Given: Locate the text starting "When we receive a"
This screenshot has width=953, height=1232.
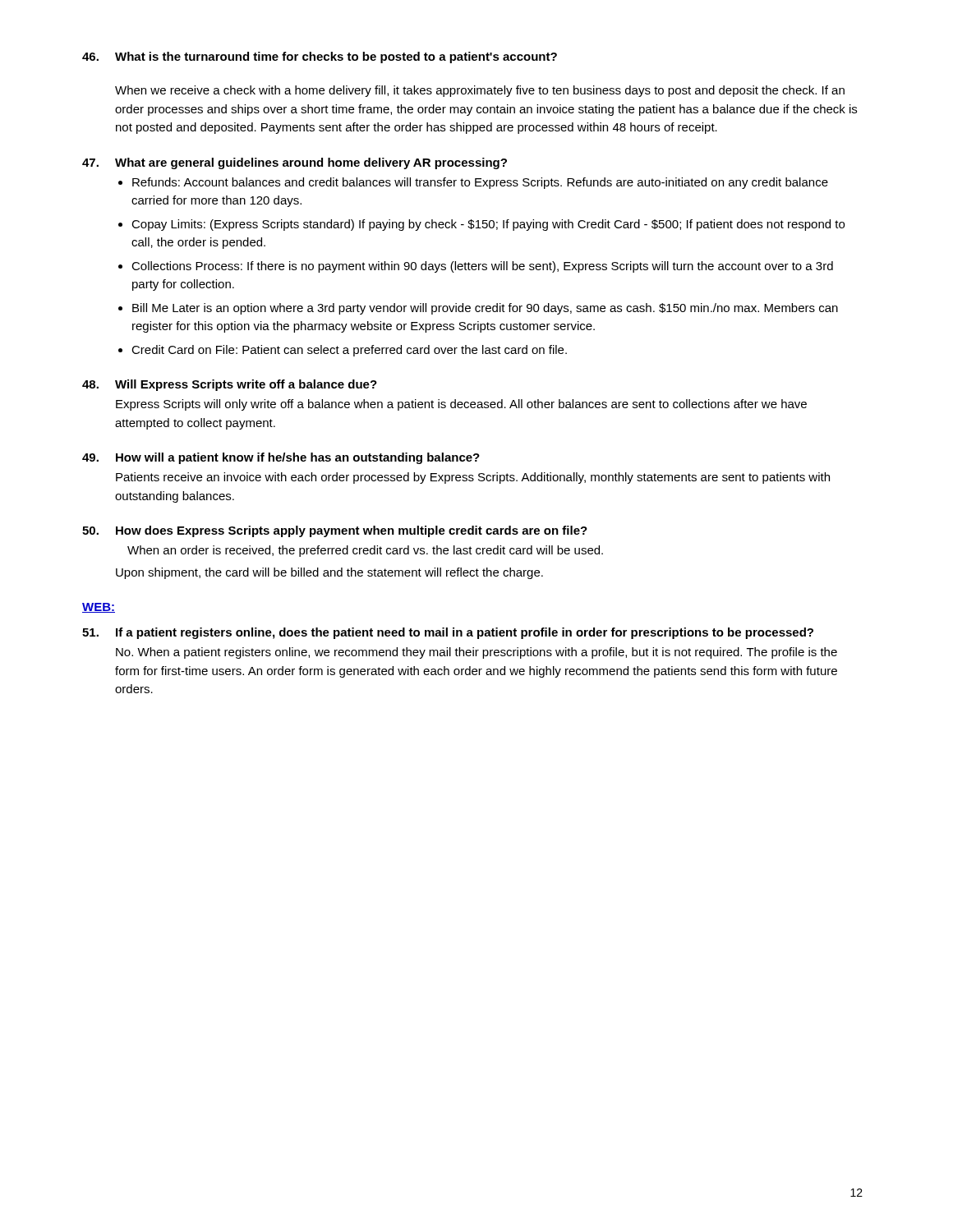Looking at the screenshot, I should point(486,108).
